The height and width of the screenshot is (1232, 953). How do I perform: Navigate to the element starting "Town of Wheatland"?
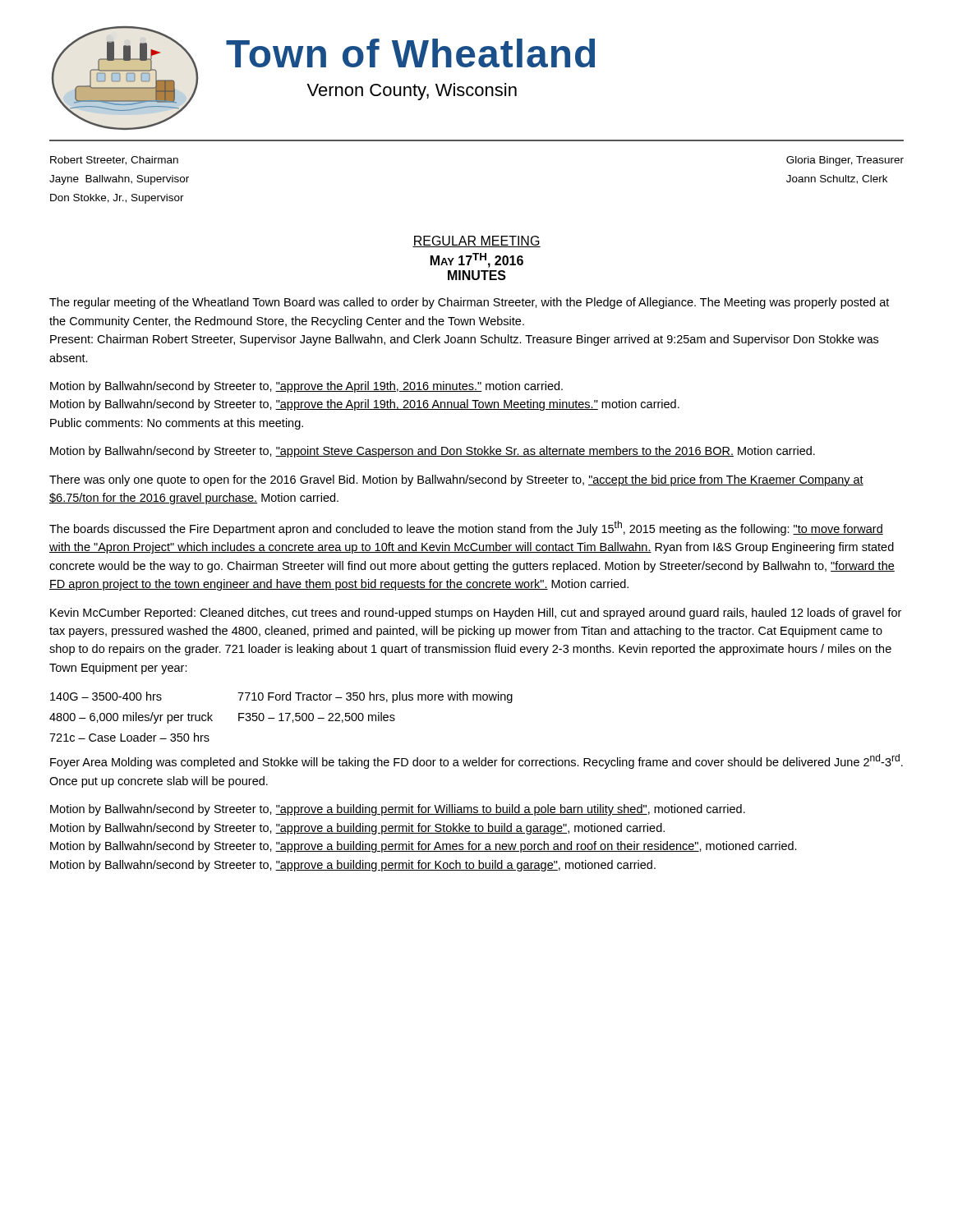pyautogui.click(x=412, y=54)
